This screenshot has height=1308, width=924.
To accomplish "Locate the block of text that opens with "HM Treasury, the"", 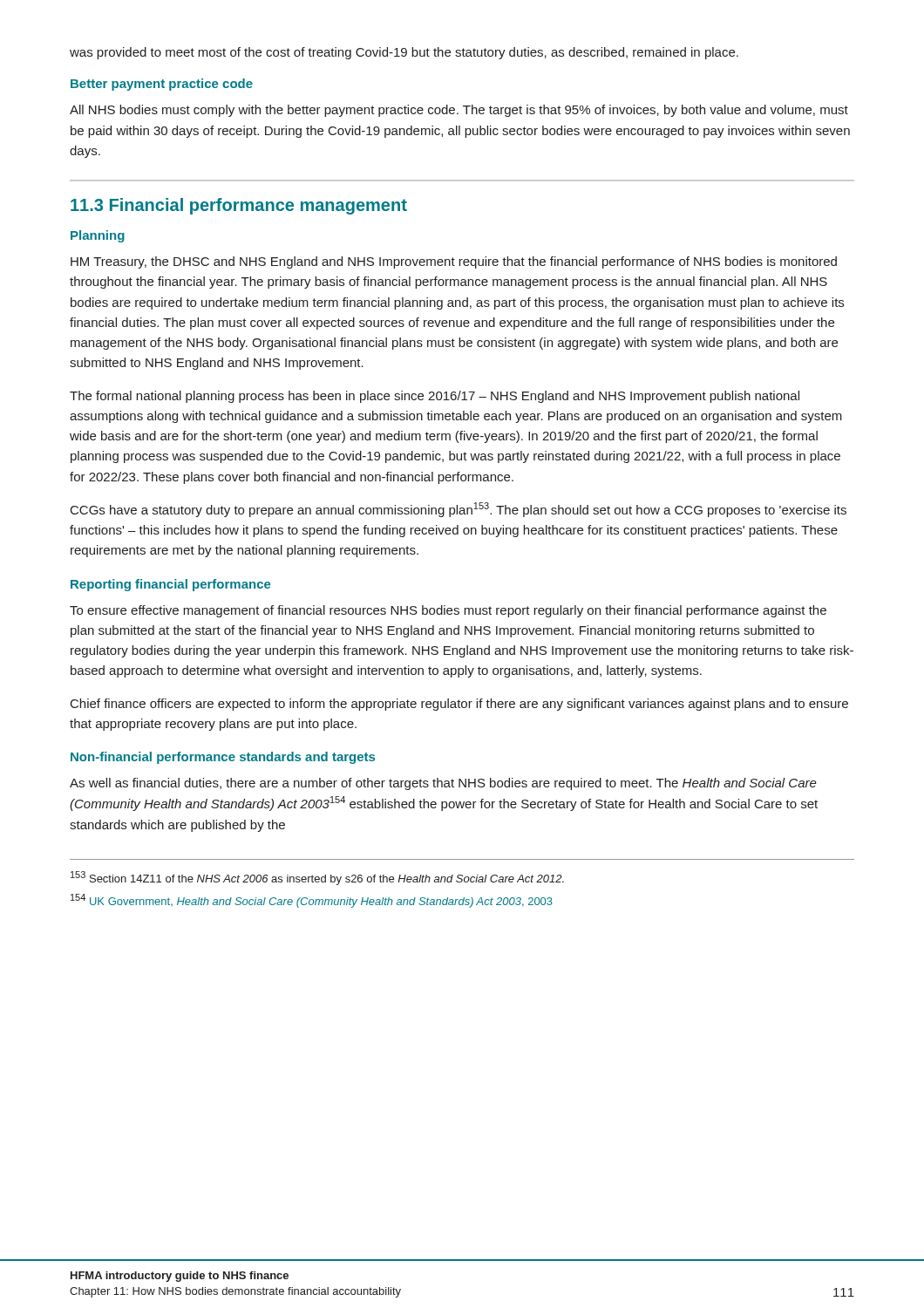I will coord(462,312).
